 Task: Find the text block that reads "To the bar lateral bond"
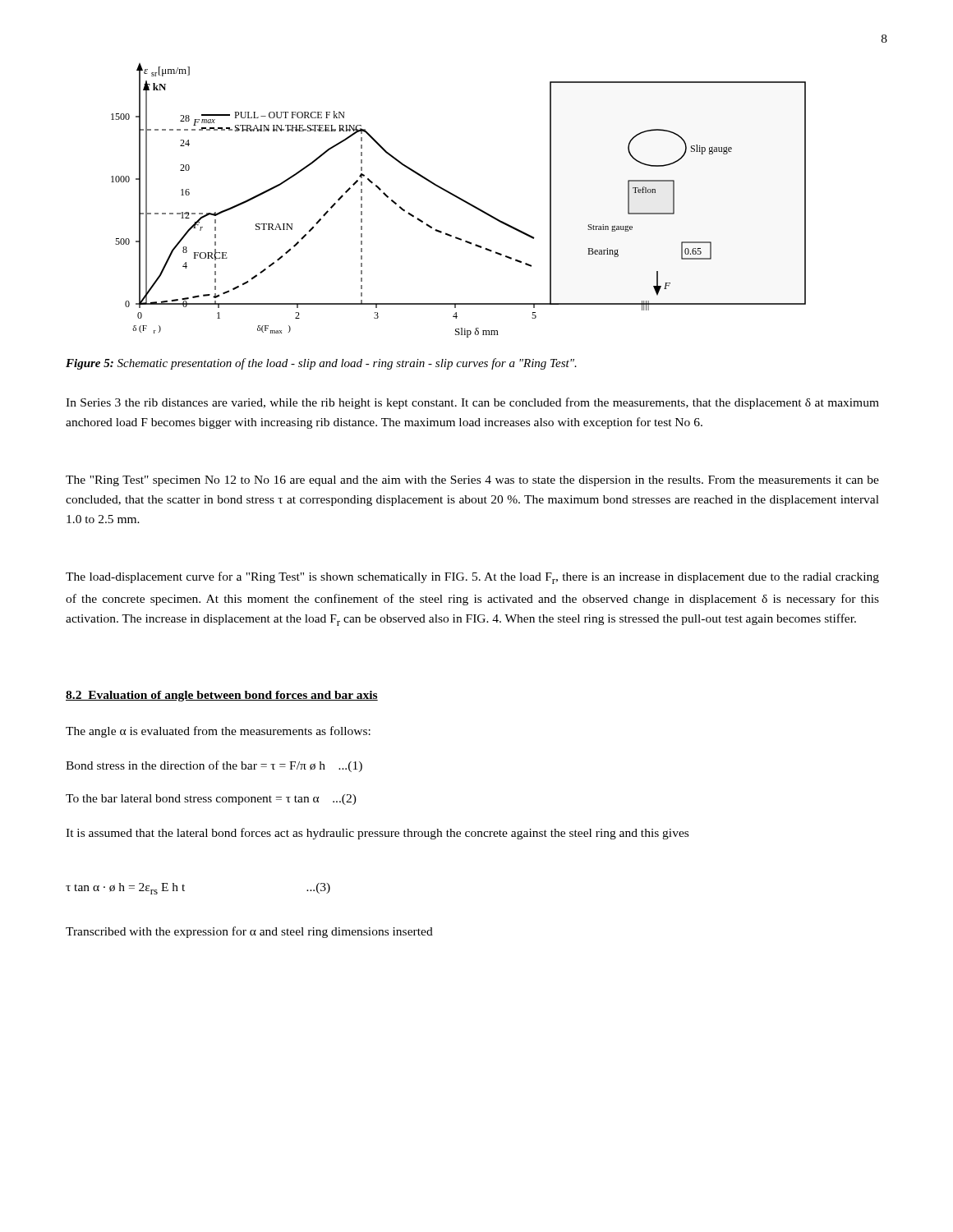(211, 798)
